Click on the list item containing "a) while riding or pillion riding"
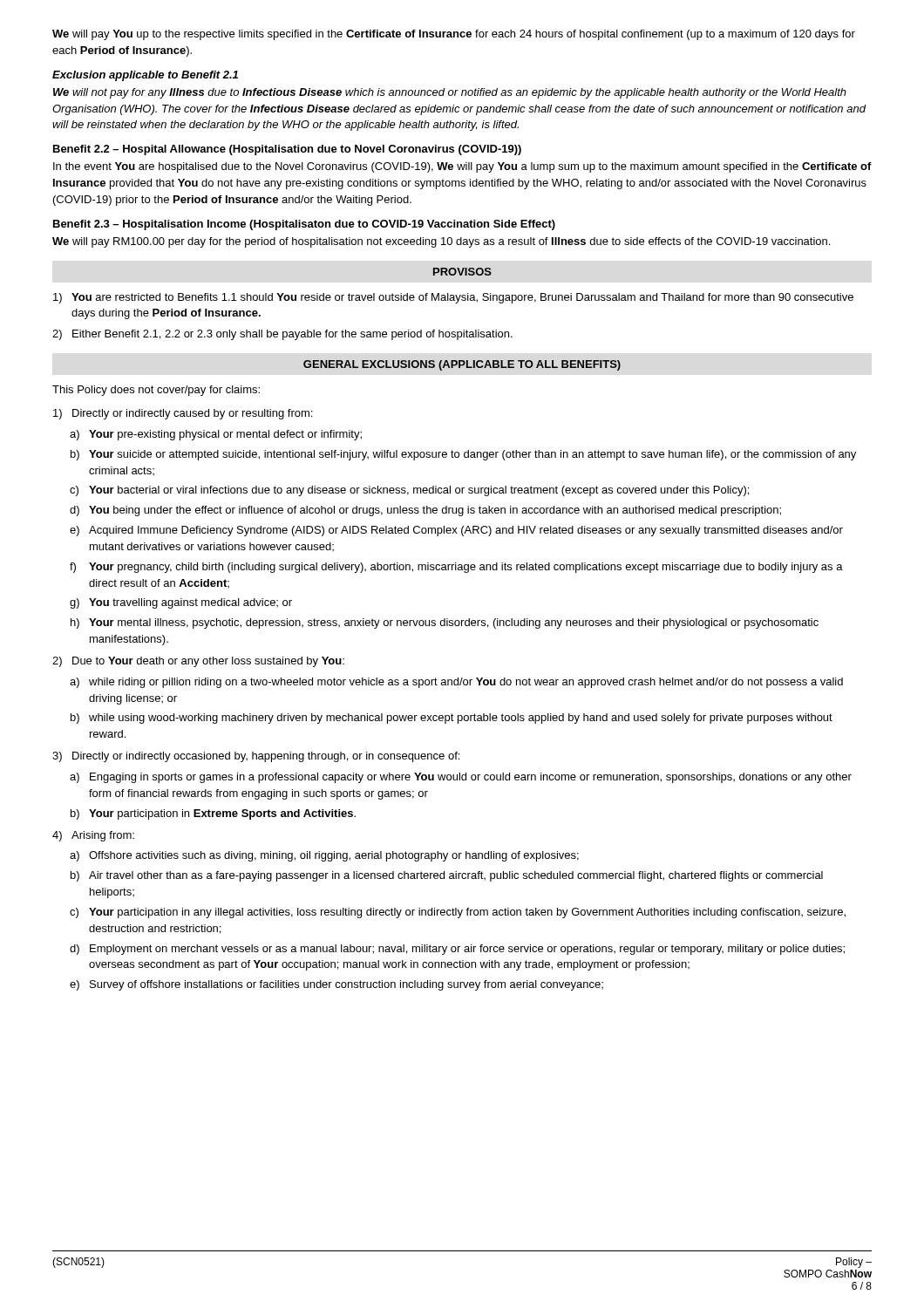Viewport: 924px width, 1308px height. pos(471,690)
